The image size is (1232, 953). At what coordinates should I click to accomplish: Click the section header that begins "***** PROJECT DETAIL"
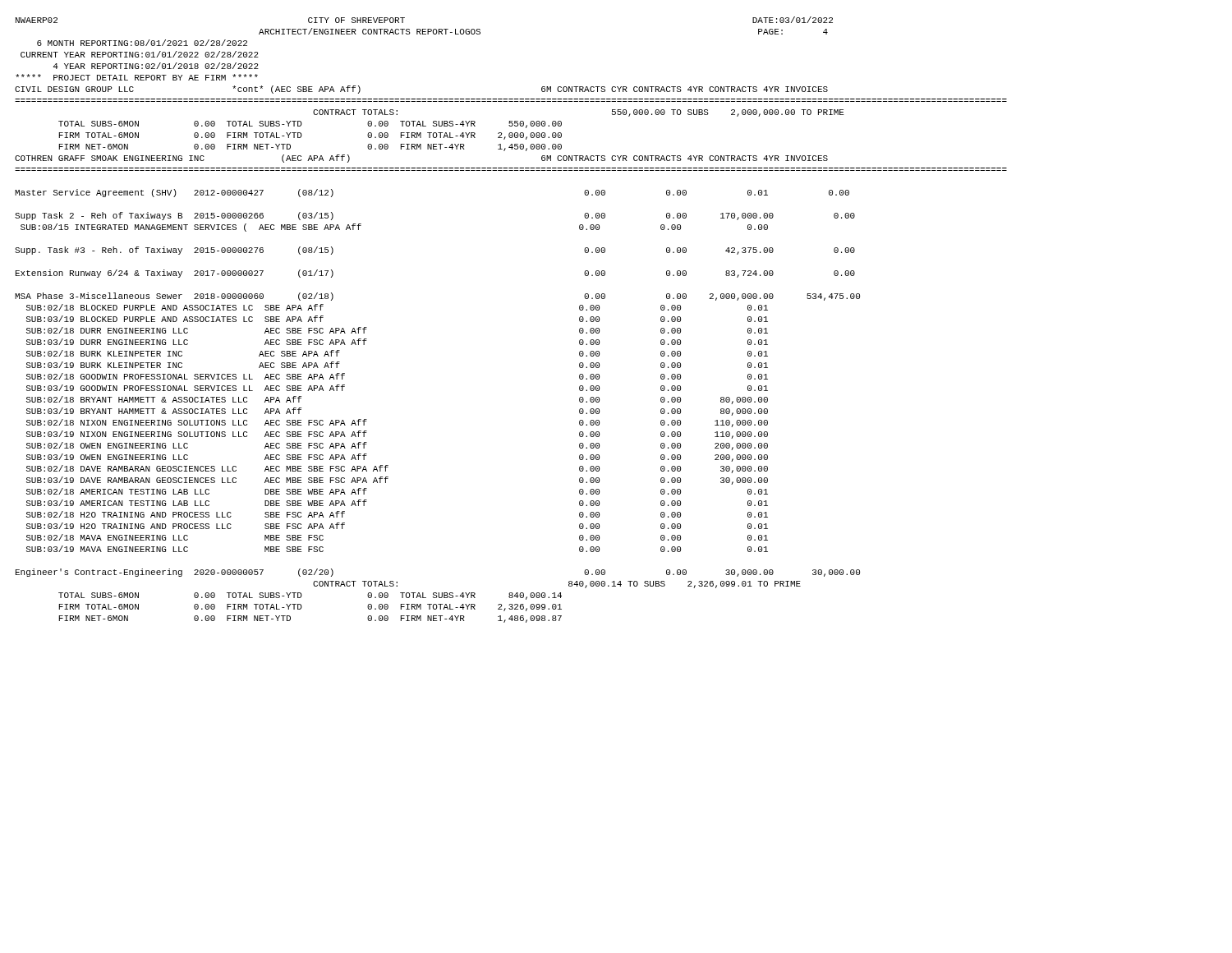(616, 78)
